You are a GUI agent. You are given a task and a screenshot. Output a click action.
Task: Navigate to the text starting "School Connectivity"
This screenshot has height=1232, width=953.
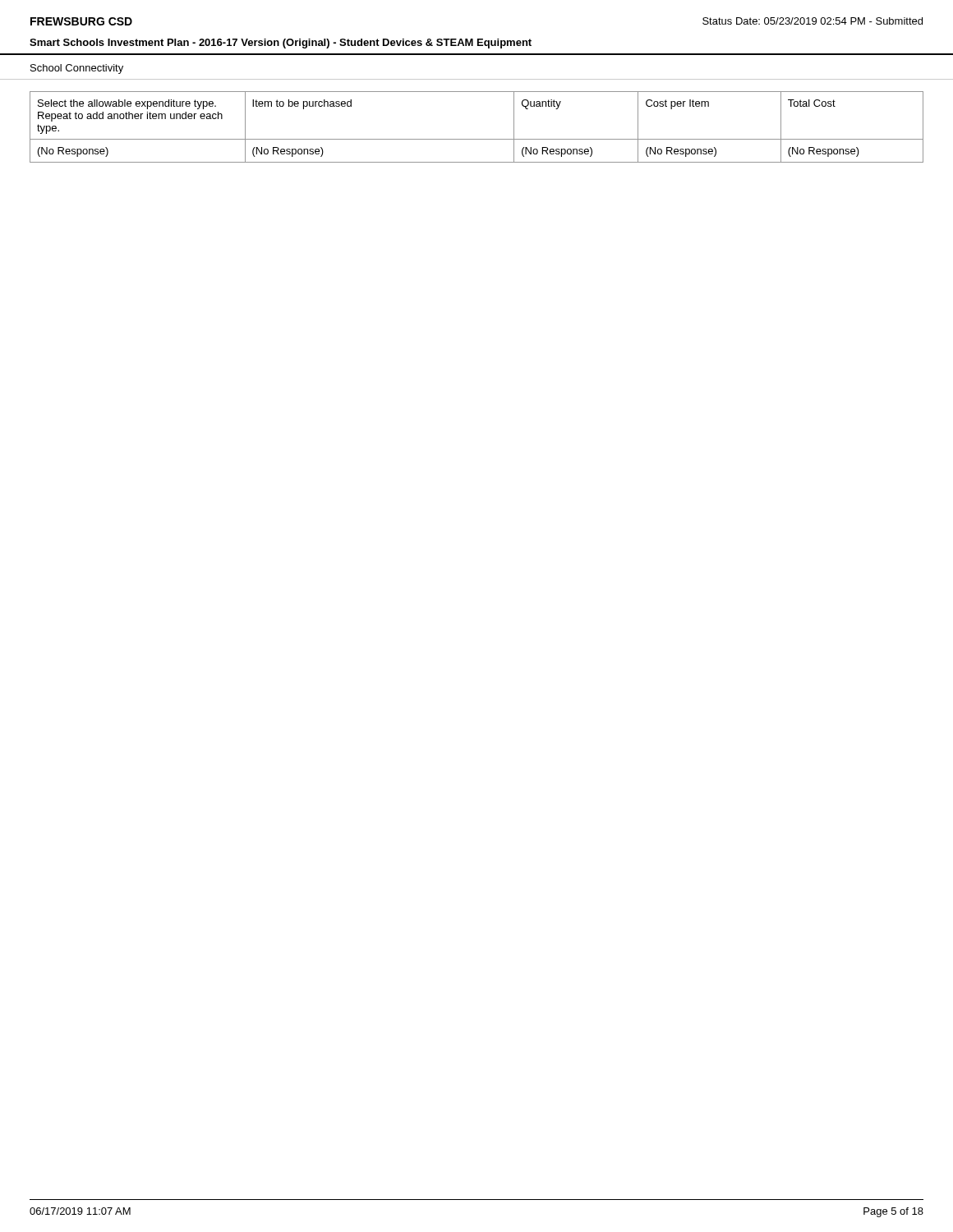(76, 68)
